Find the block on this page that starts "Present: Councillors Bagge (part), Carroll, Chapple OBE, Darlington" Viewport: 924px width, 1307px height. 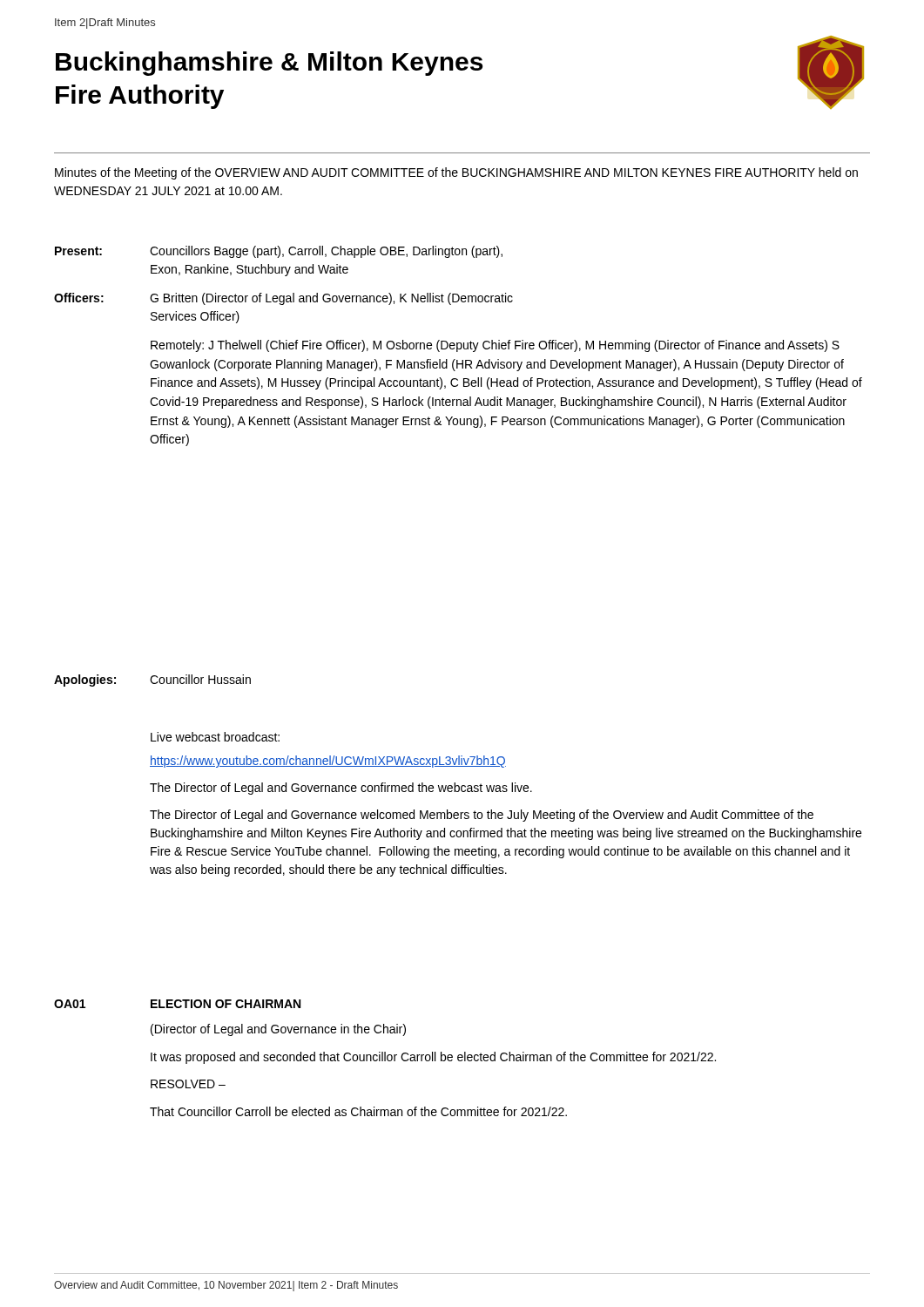tap(462, 260)
